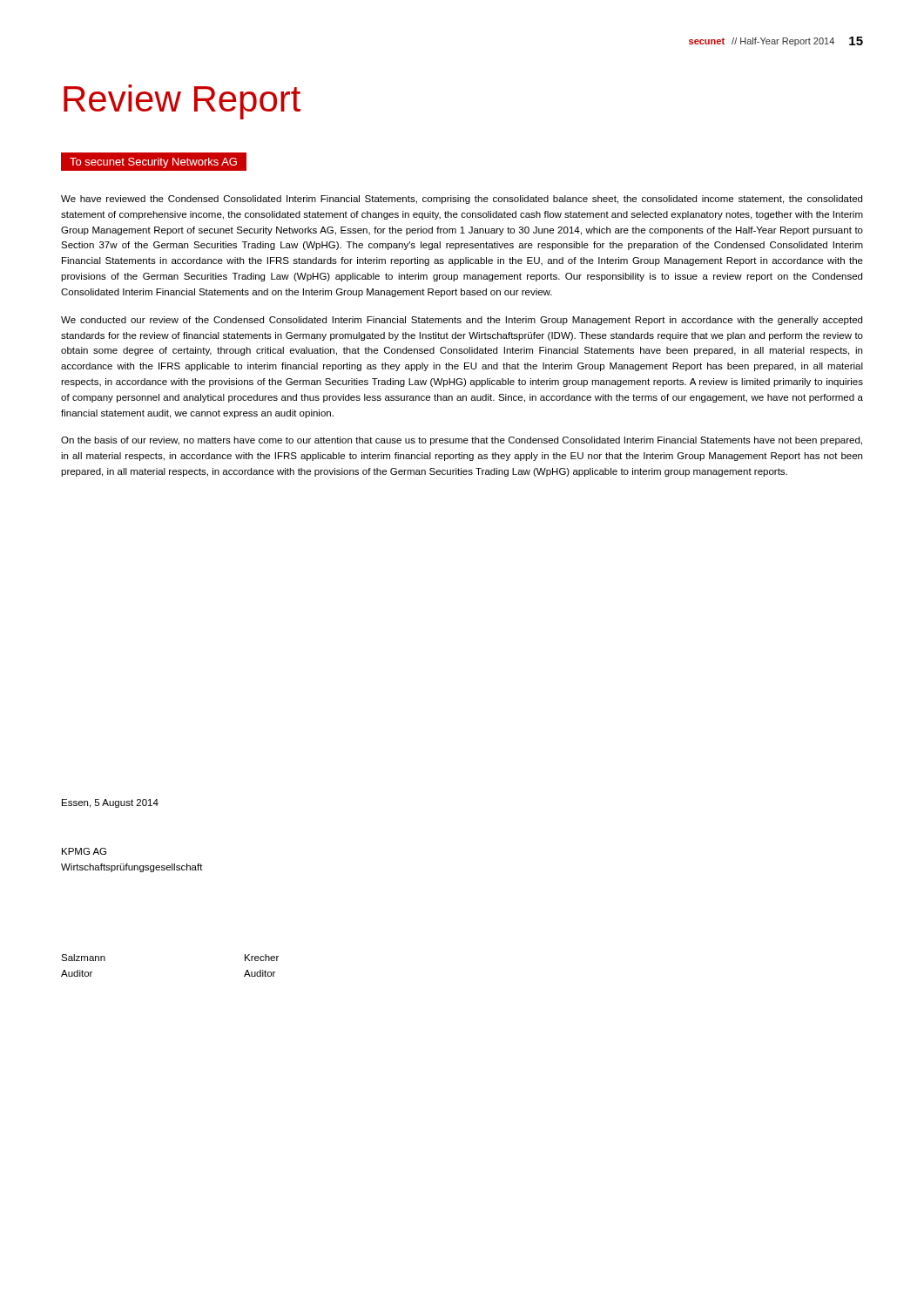Screen dimensions: 1307x924
Task: Navigate to the text block starting "Review Report"
Action: (181, 99)
